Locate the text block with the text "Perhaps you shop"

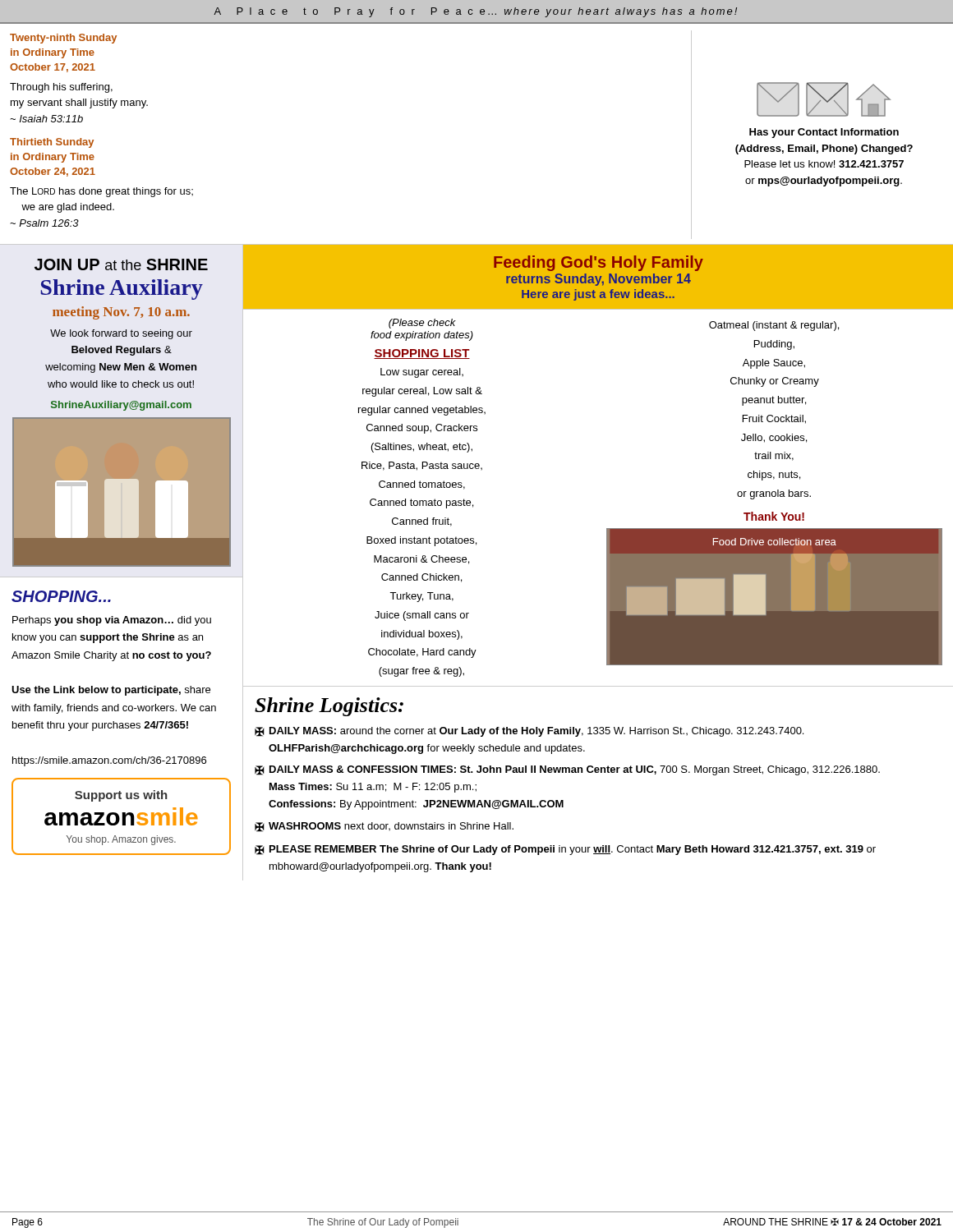(x=114, y=690)
